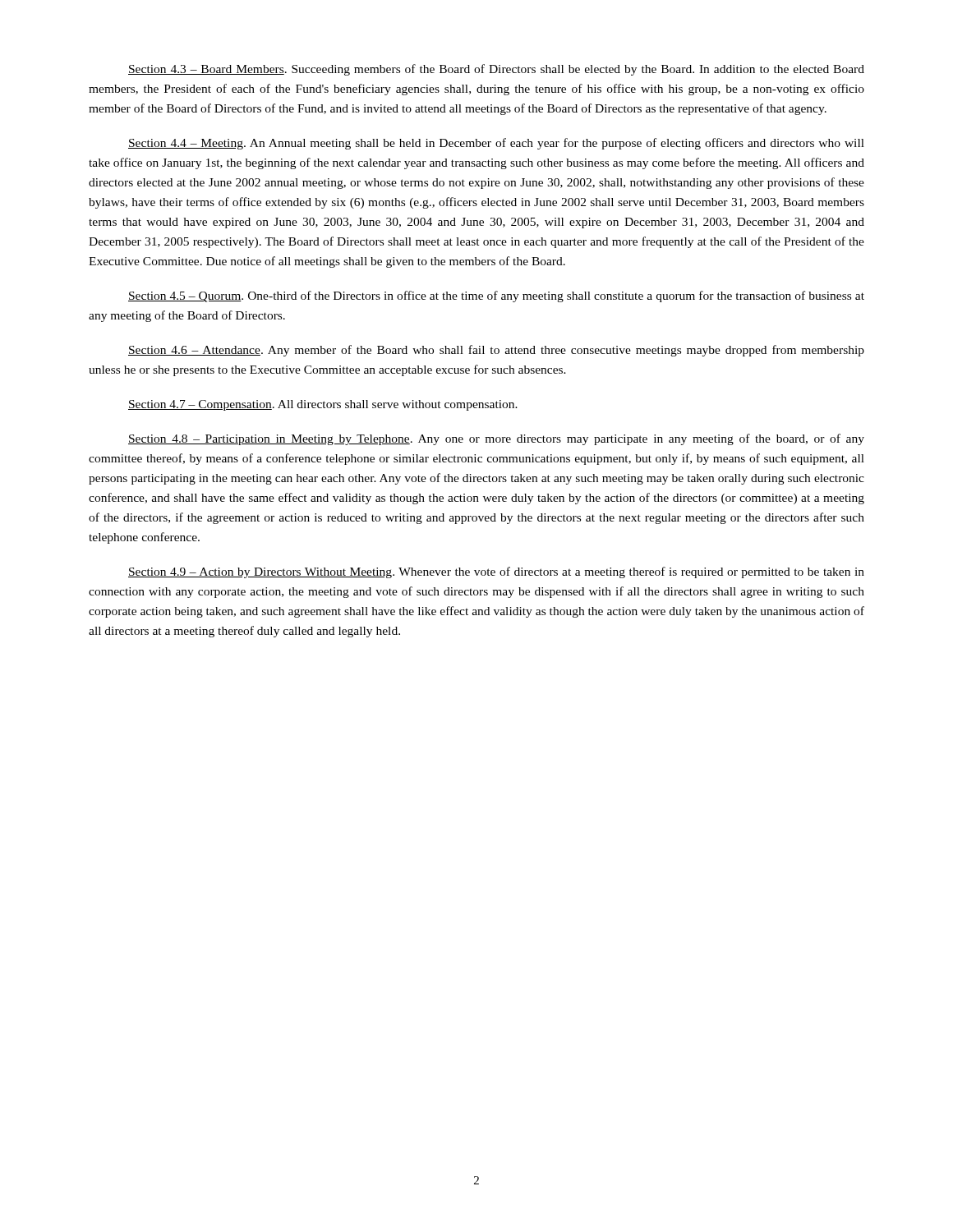This screenshot has height=1232, width=953.
Task: Locate the element starting "Section 4.7 – Compensation. All directors"
Action: click(x=323, y=404)
